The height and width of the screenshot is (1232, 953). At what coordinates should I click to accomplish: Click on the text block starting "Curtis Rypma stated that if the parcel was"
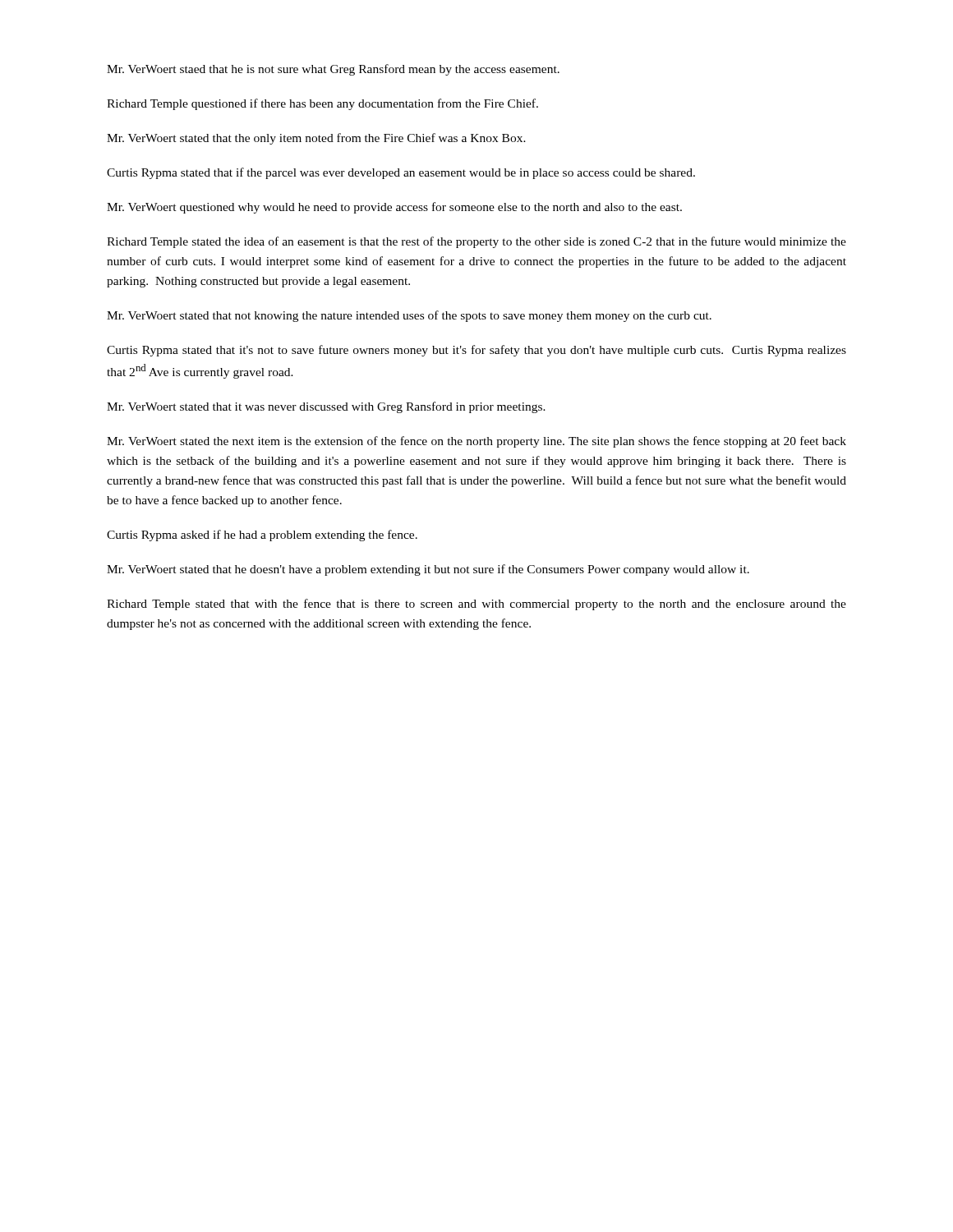pyautogui.click(x=401, y=172)
